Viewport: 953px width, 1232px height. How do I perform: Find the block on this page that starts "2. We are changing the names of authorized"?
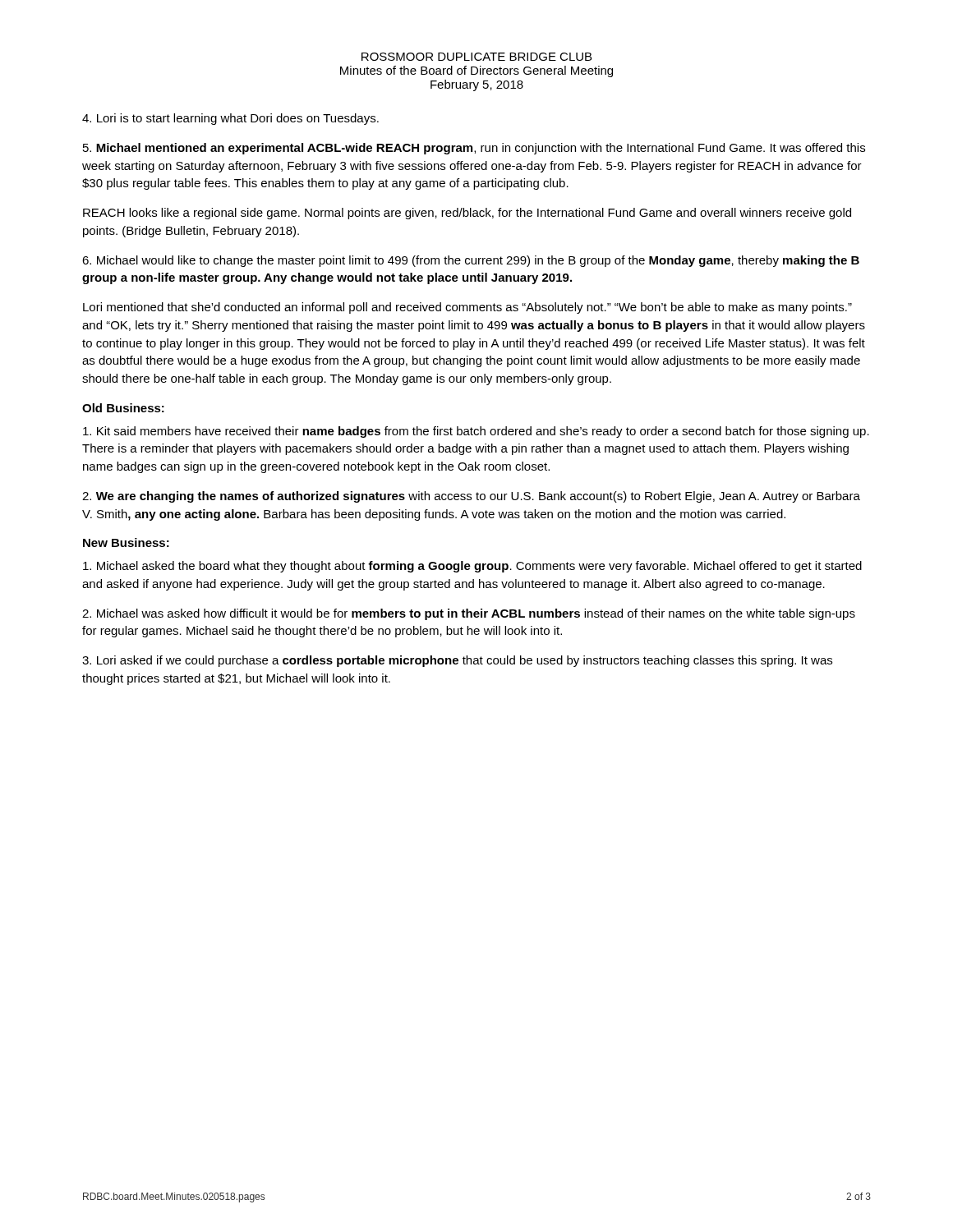pyautogui.click(x=476, y=505)
